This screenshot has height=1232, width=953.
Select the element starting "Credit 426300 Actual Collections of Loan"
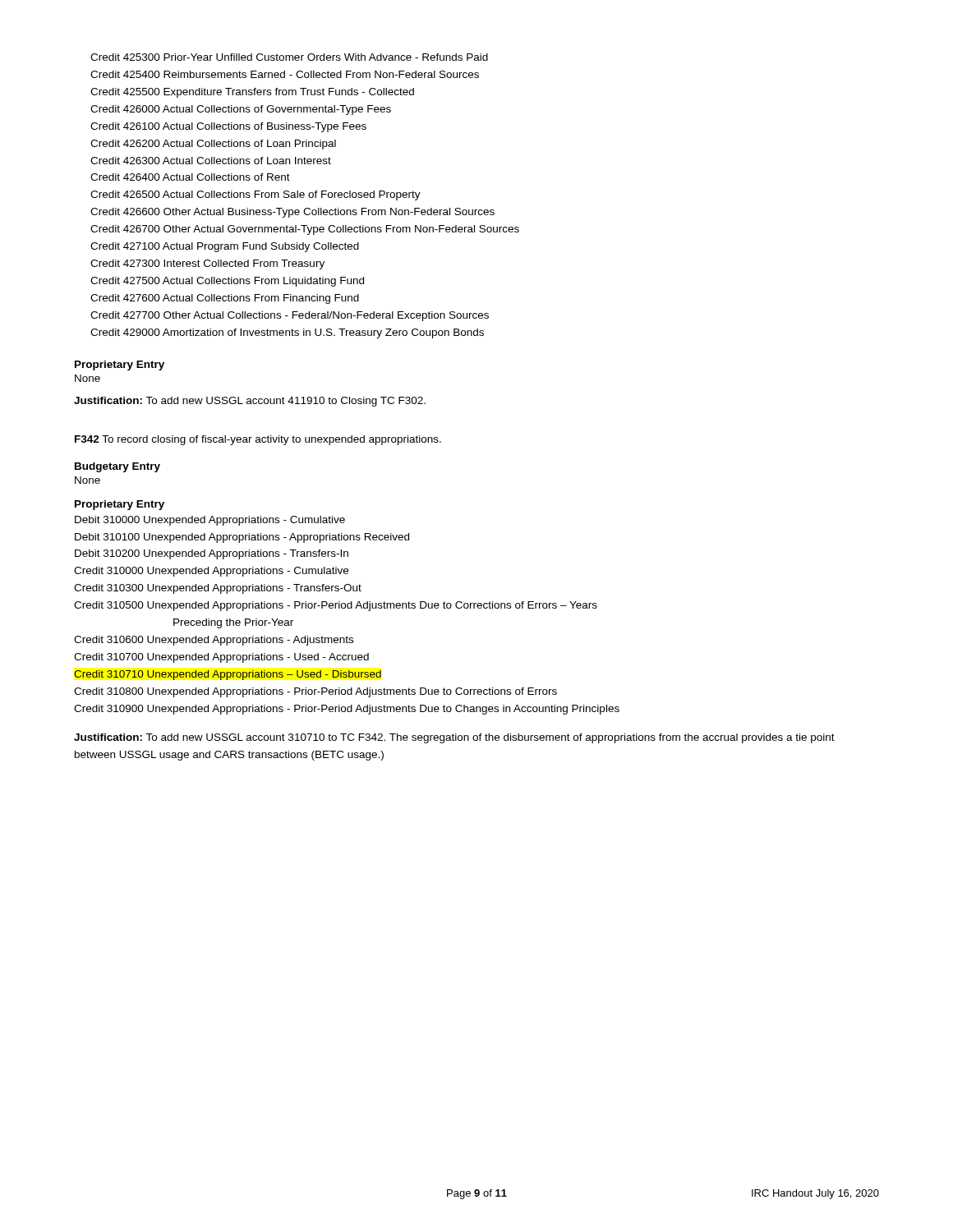[211, 160]
